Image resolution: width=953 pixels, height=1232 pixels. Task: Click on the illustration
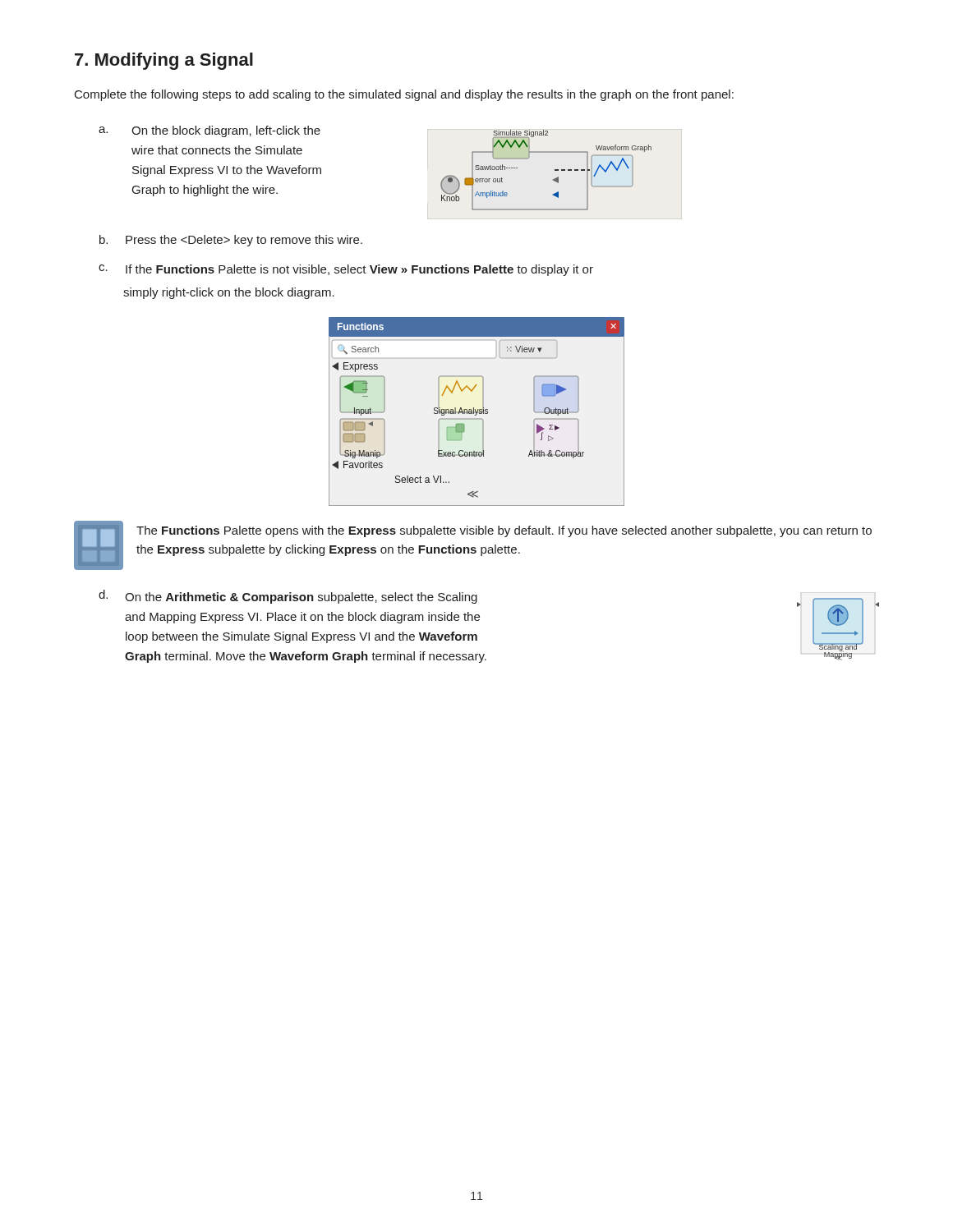click(x=99, y=546)
